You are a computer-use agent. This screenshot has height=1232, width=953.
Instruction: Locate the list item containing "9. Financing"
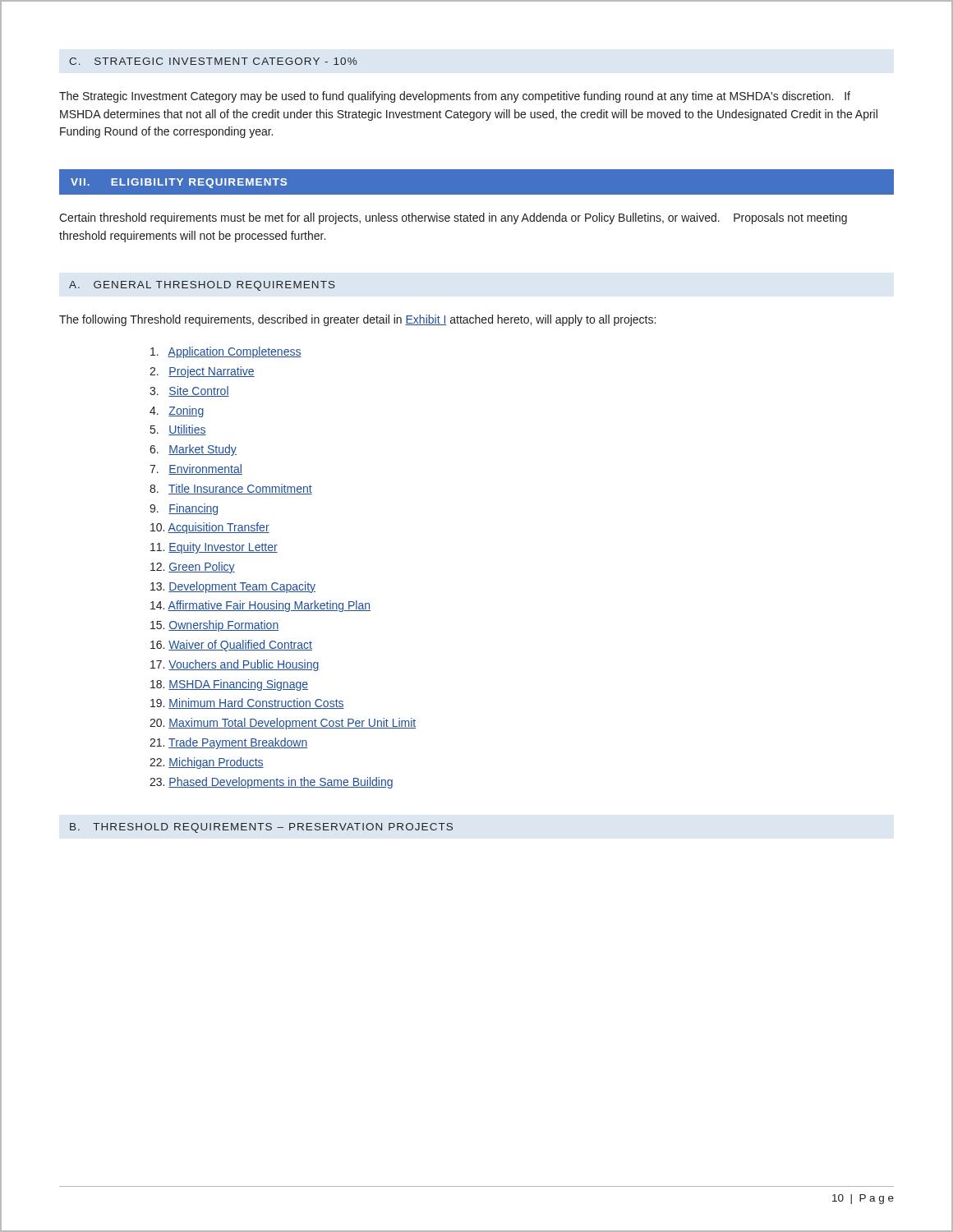click(x=184, y=508)
